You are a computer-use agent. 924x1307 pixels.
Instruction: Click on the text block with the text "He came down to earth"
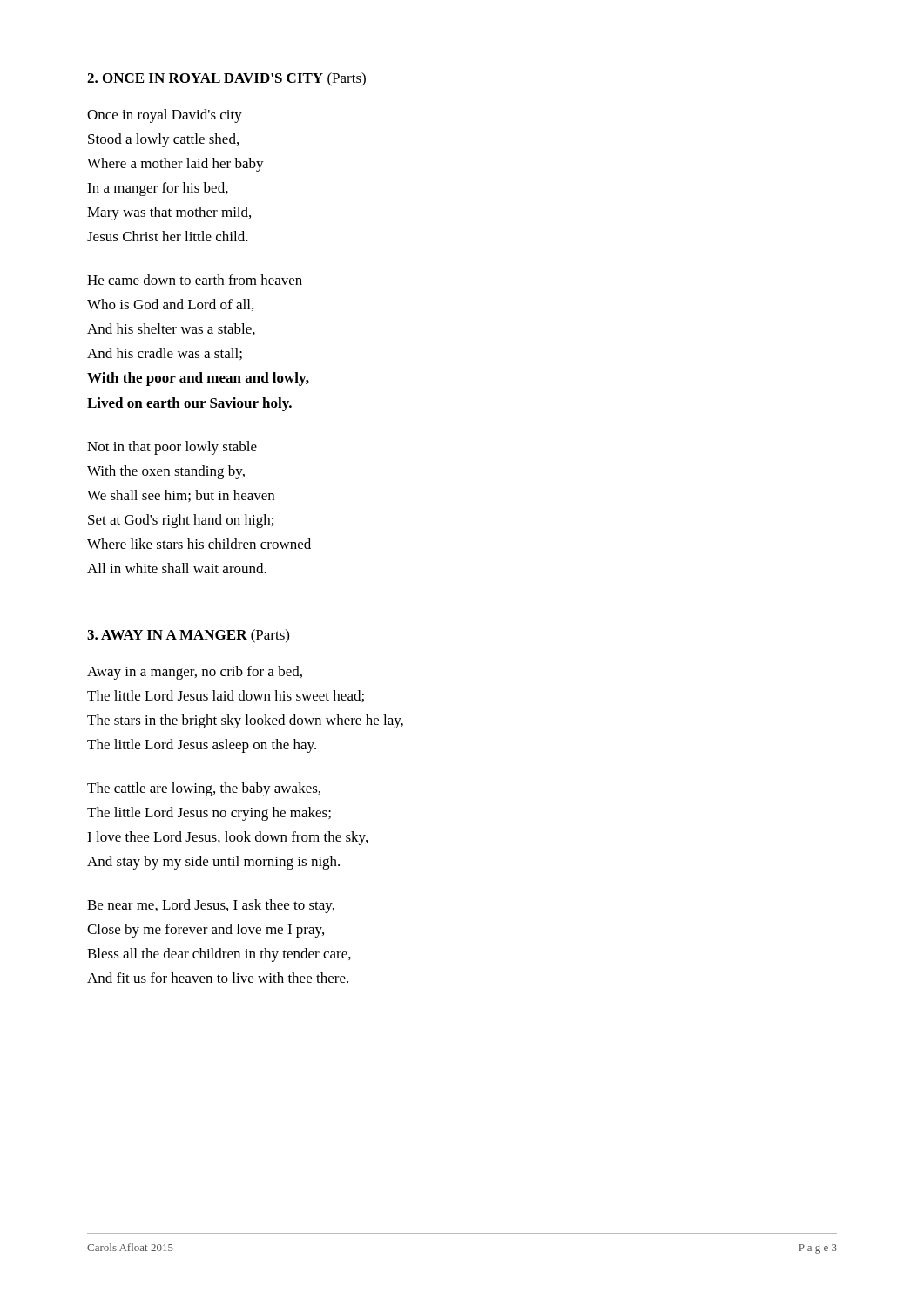[195, 280]
